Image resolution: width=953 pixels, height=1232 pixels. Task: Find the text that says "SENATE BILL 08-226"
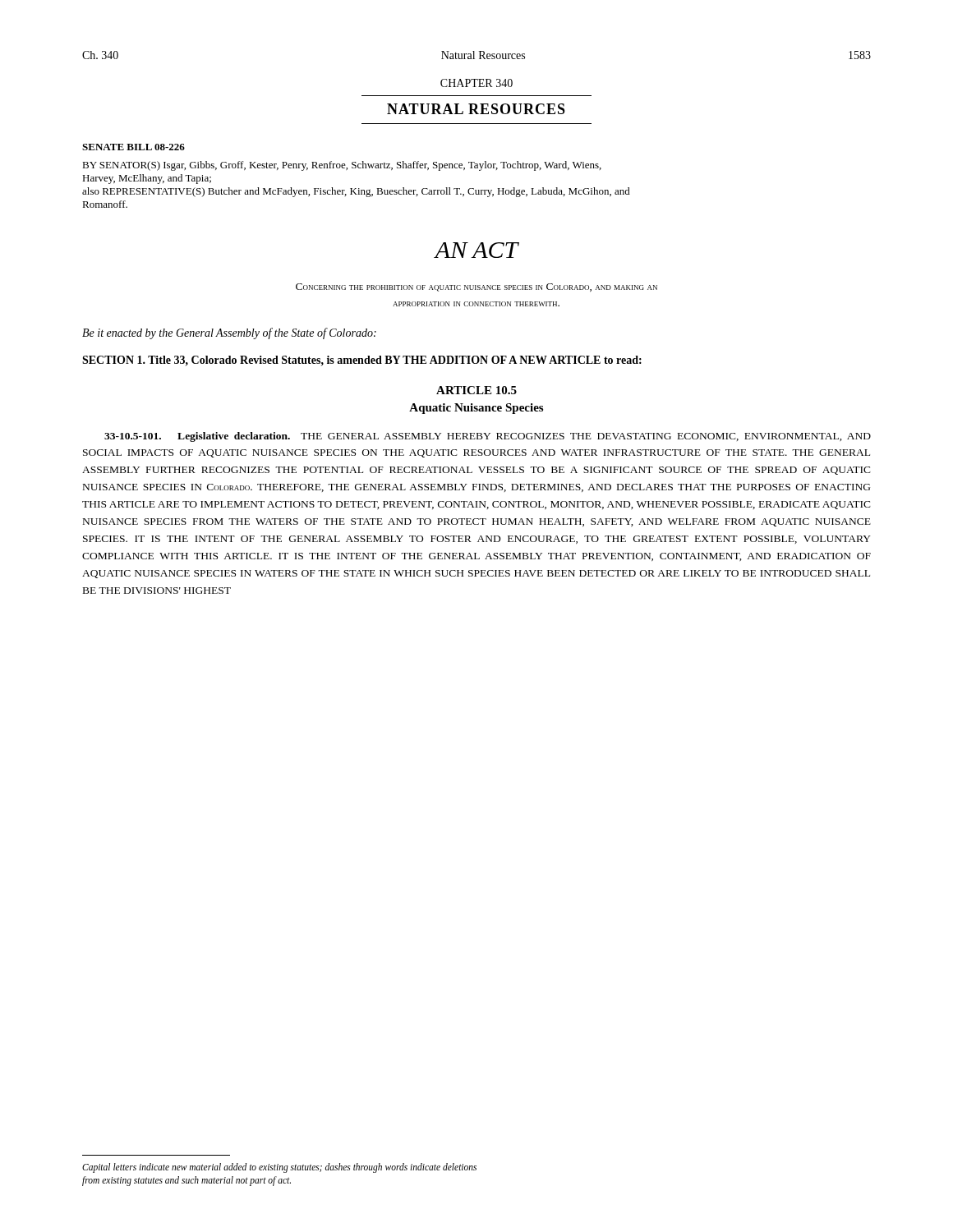coord(133,147)
